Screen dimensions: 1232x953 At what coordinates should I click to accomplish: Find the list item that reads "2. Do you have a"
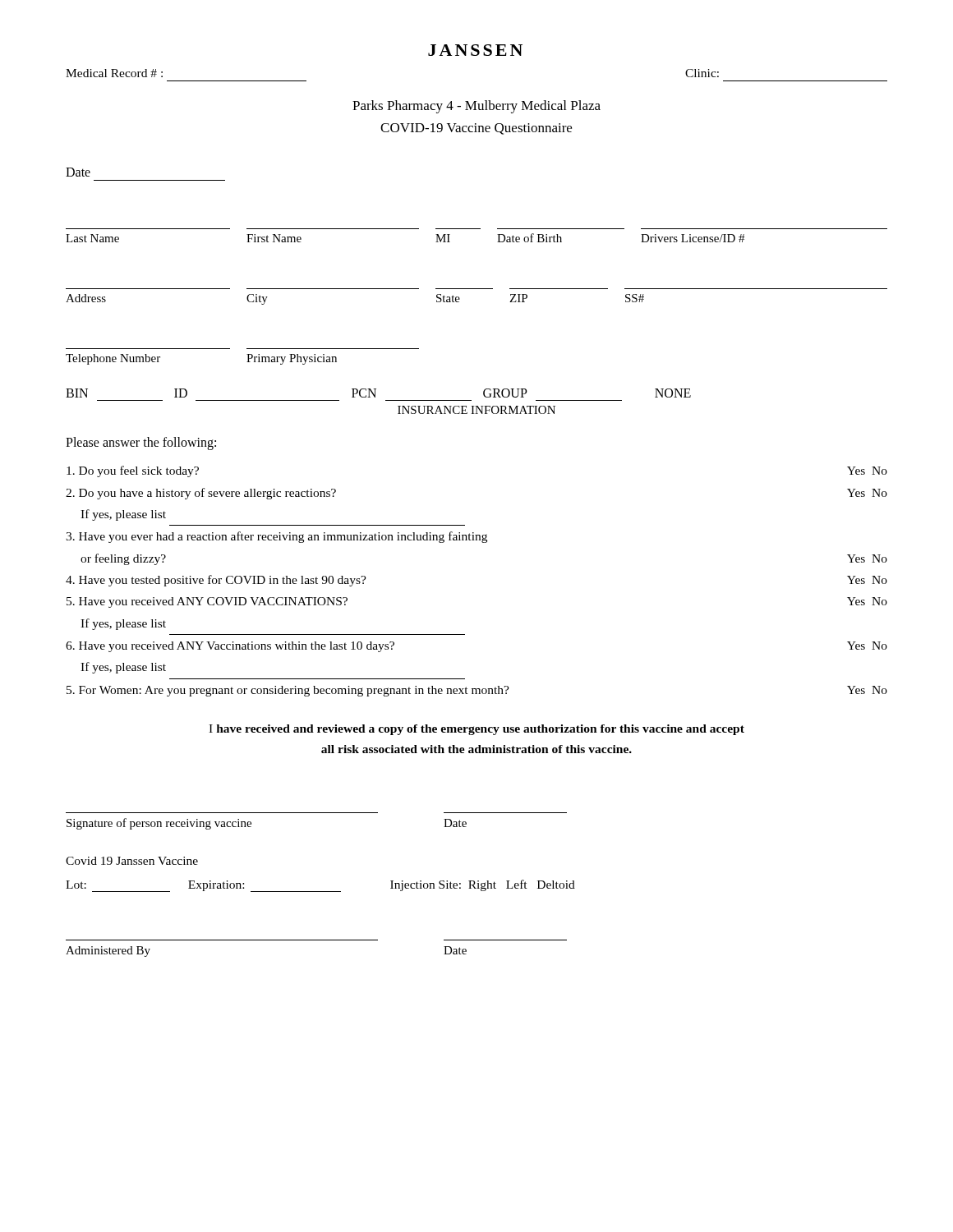[203, 493]
